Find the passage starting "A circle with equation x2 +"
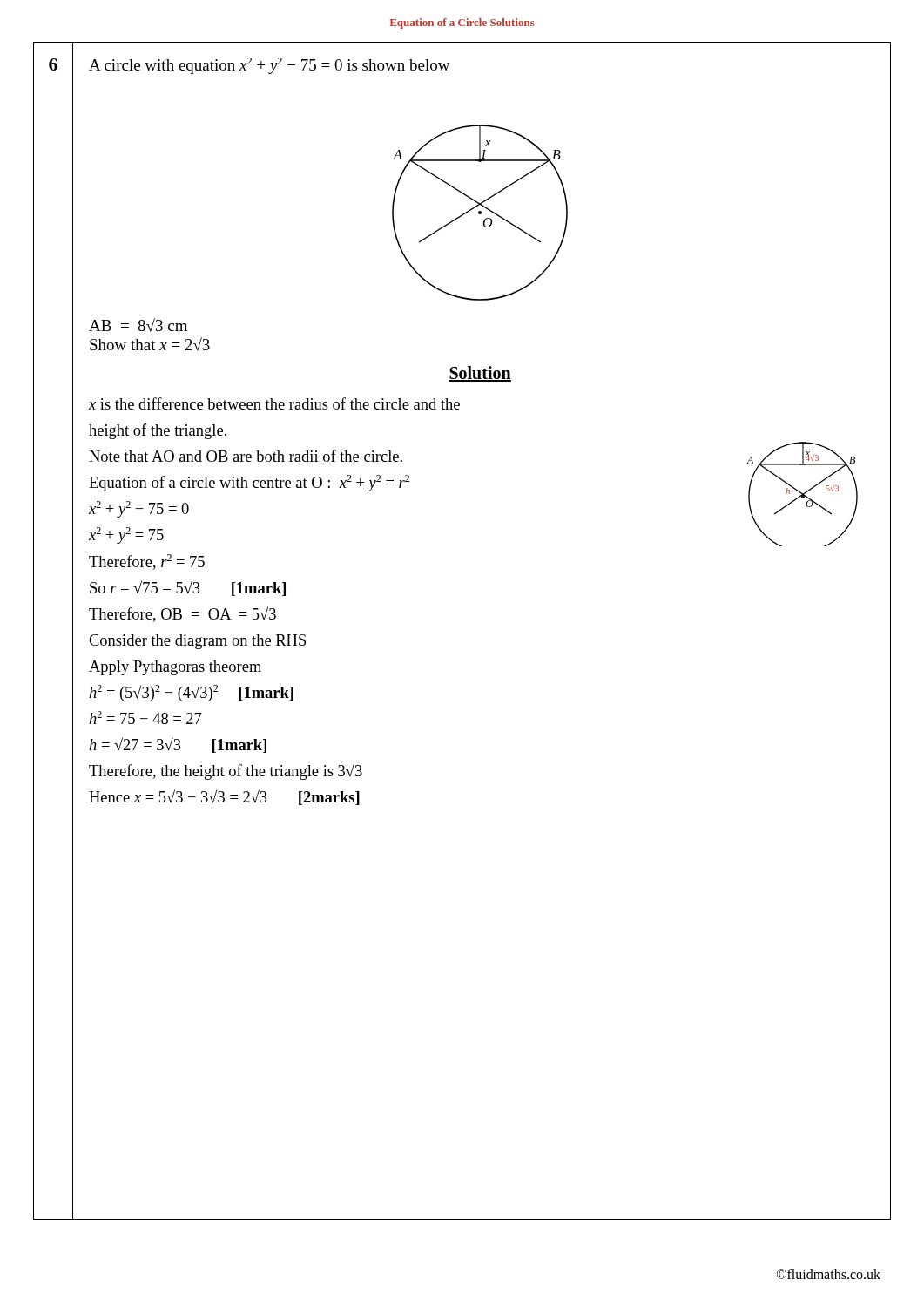Screen dimensions: 1307x924 pos(269,65)
